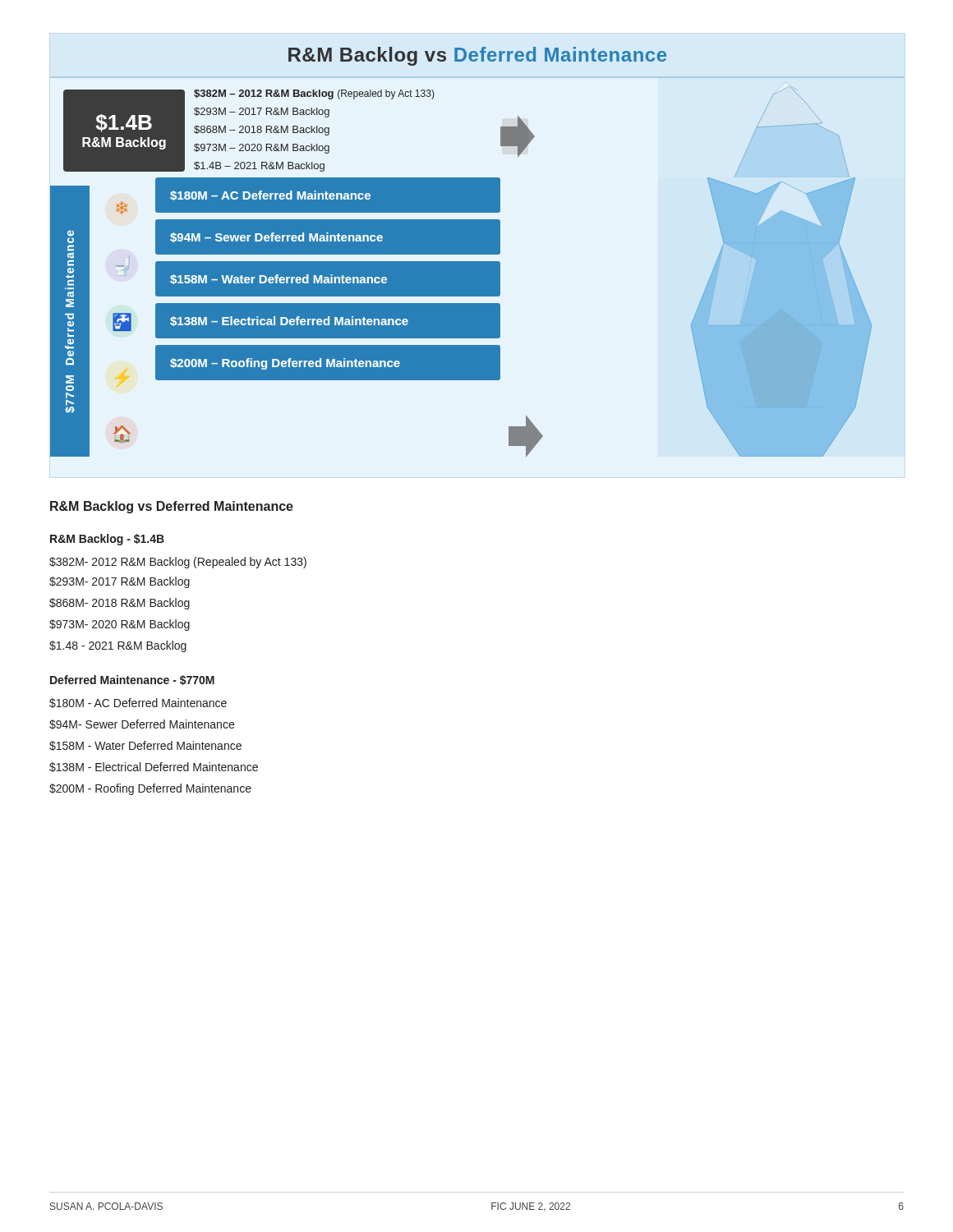Find the text block starting "$200M - Roofing Deferred Maintenance"
This screenshot has width=953, height=1232.
(150, 788)
